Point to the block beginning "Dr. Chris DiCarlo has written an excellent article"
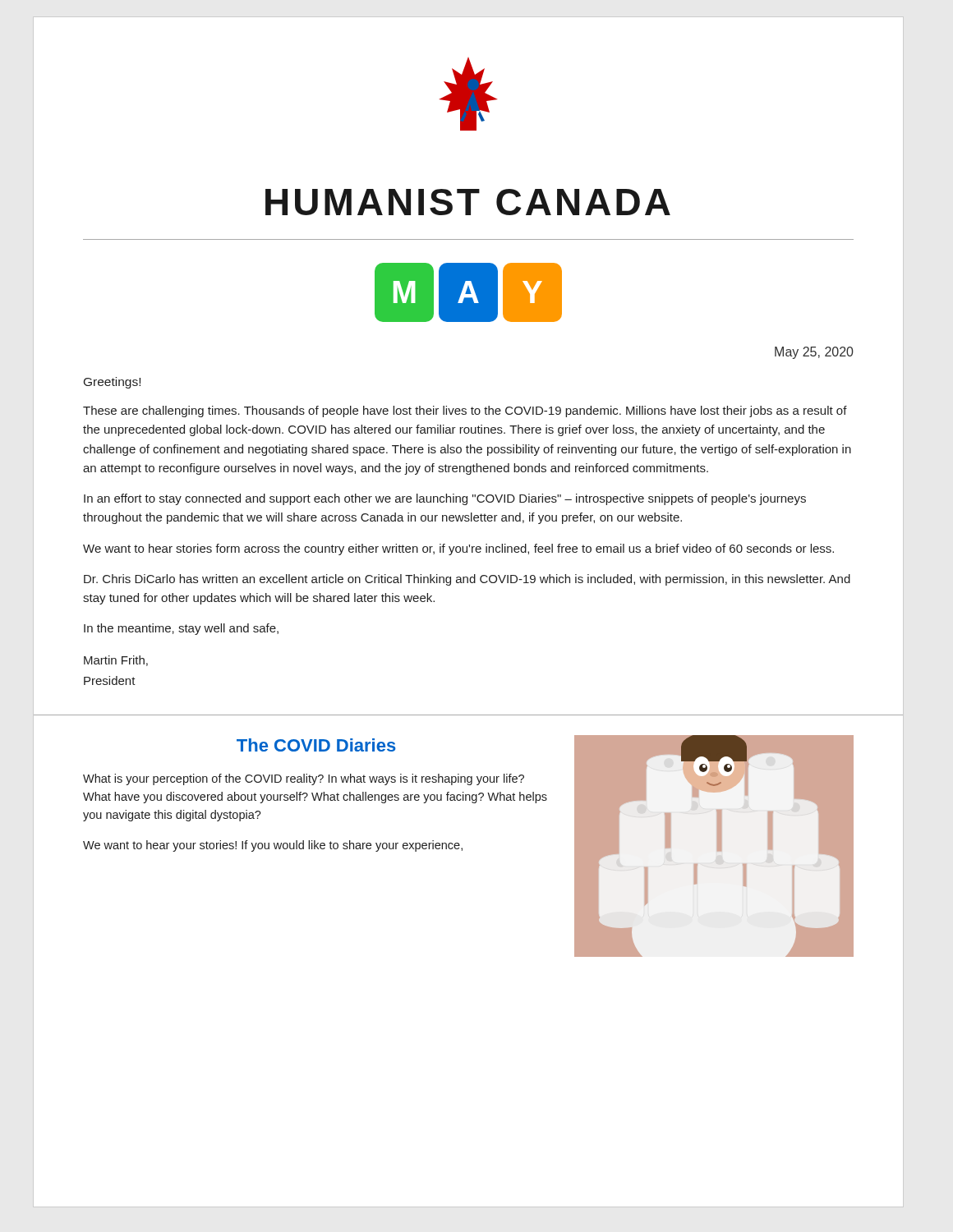This screenshot has width=953, height=1232. click(x=467, y=588)
